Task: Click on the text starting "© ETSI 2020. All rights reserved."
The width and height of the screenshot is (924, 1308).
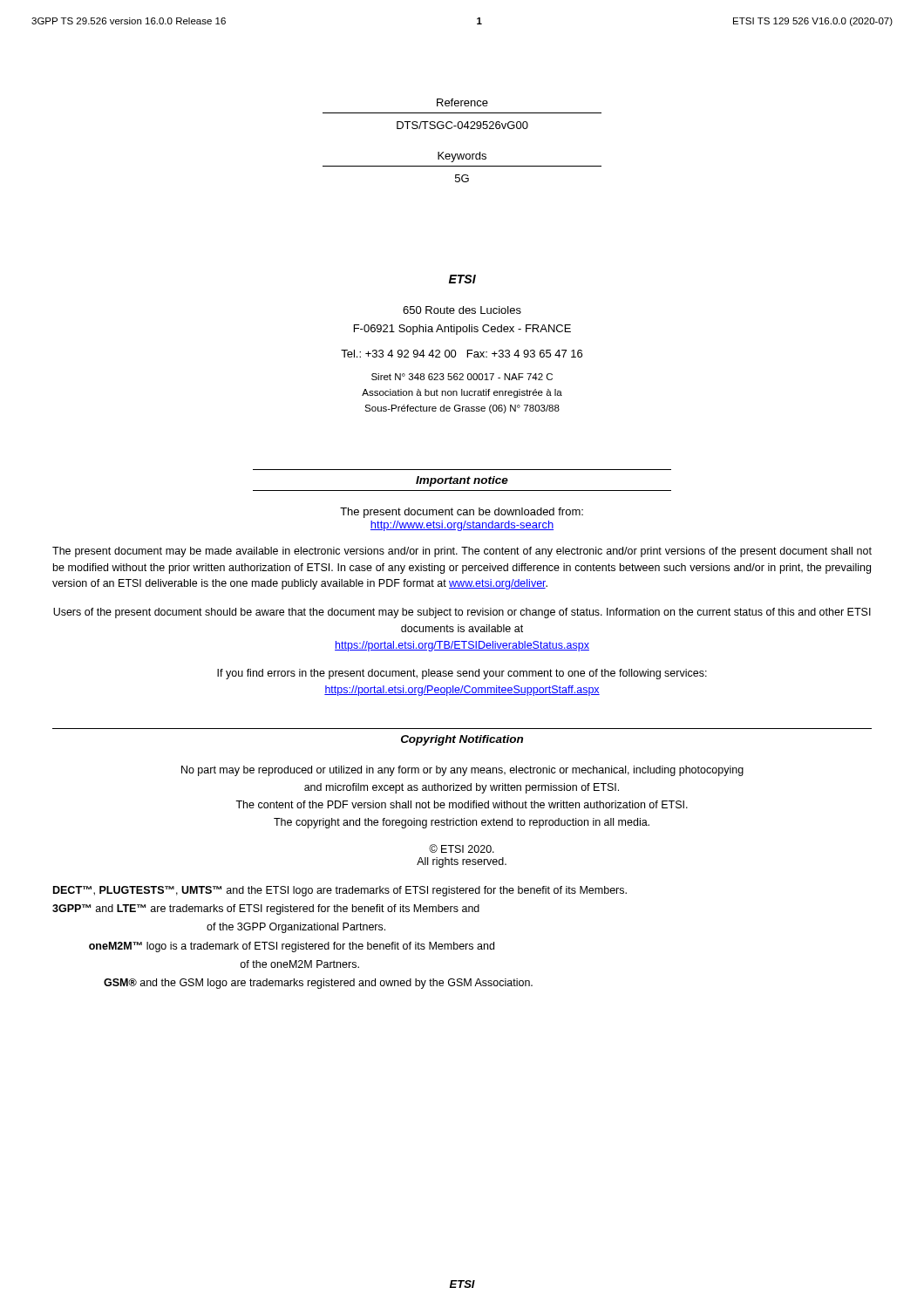Action: tap(462, 855)
